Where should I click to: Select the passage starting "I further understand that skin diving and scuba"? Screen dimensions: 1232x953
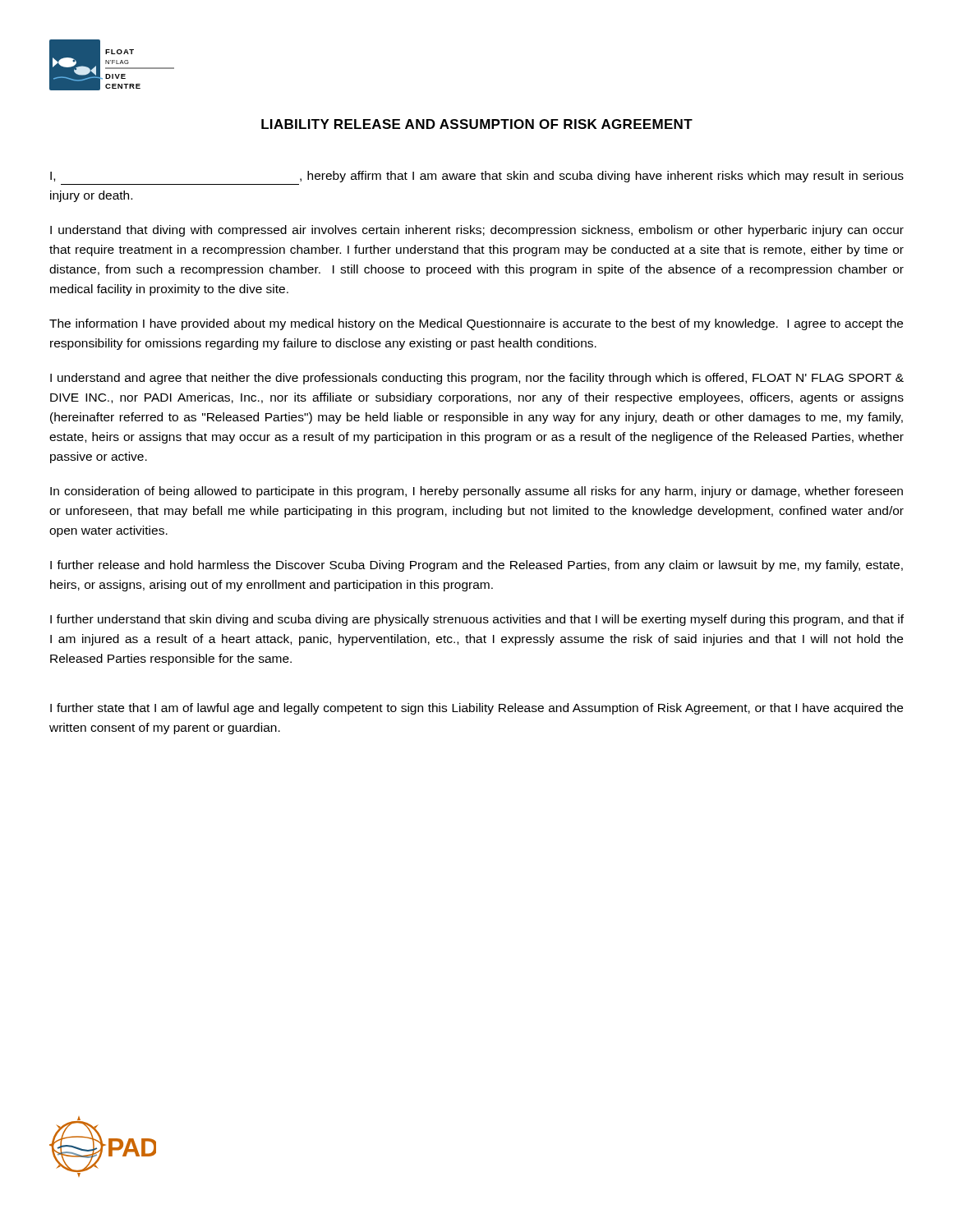pos(476,639)
